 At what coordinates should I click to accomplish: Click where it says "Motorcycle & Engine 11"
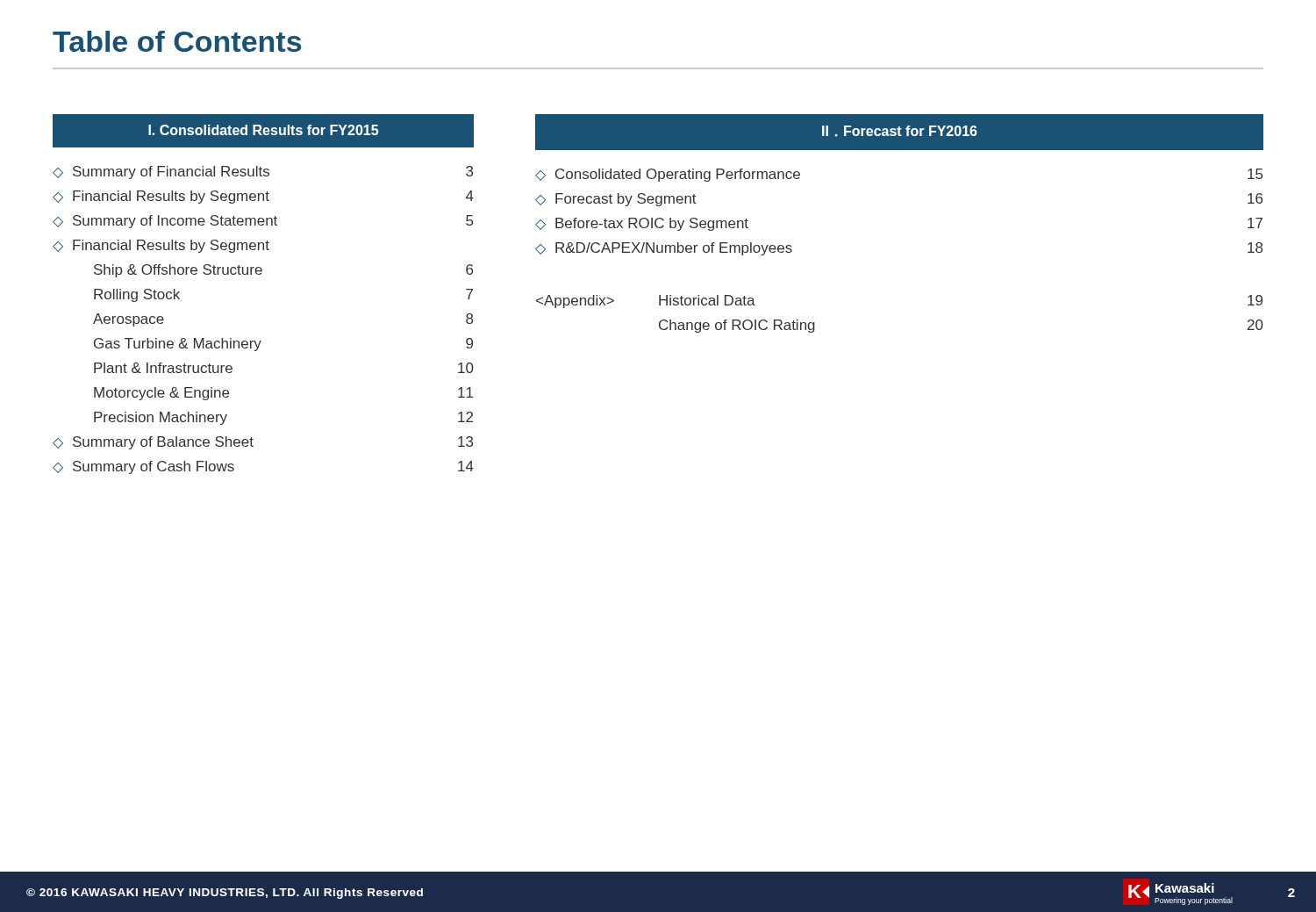[161, 394]
